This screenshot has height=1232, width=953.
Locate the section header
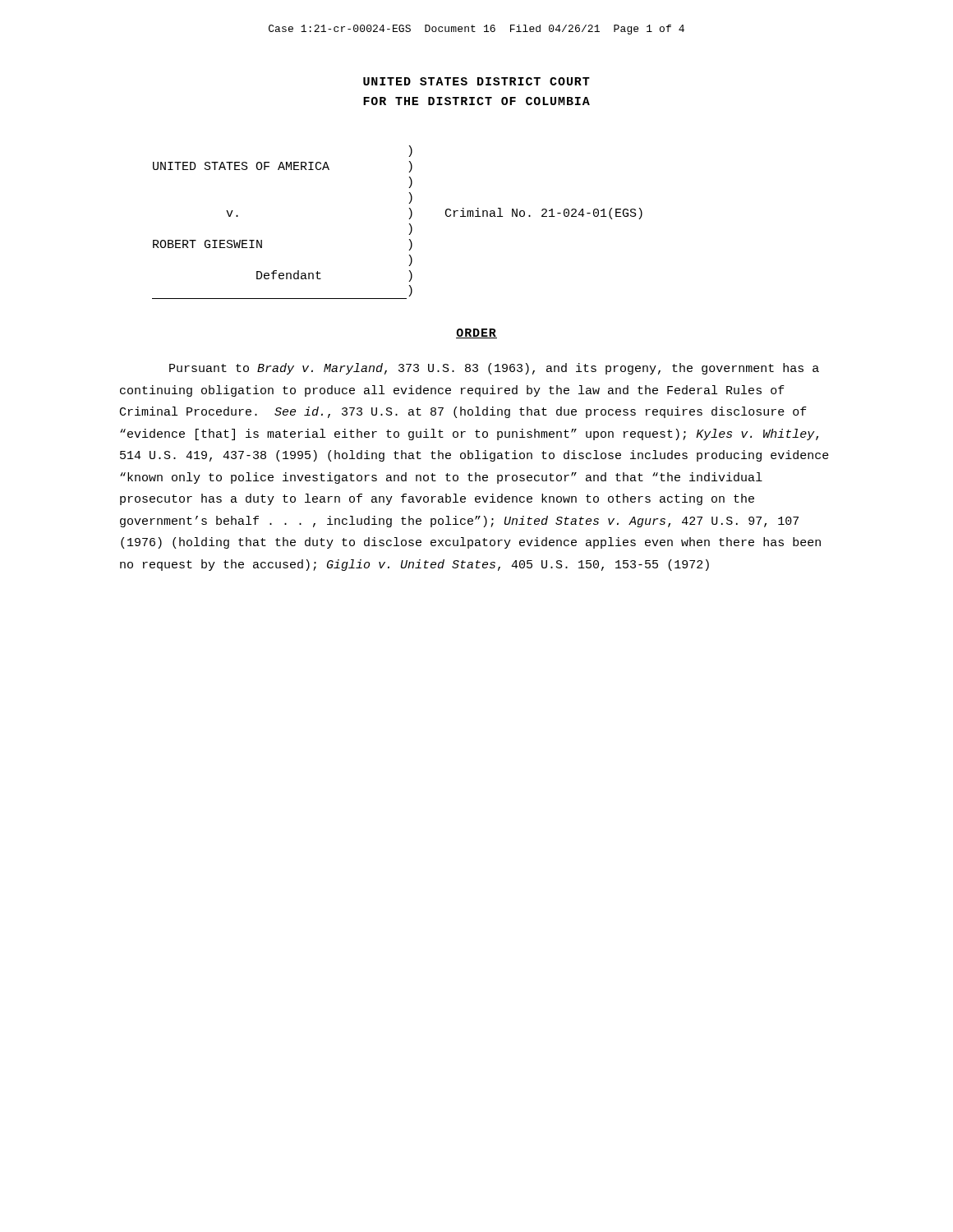point(476,334)
